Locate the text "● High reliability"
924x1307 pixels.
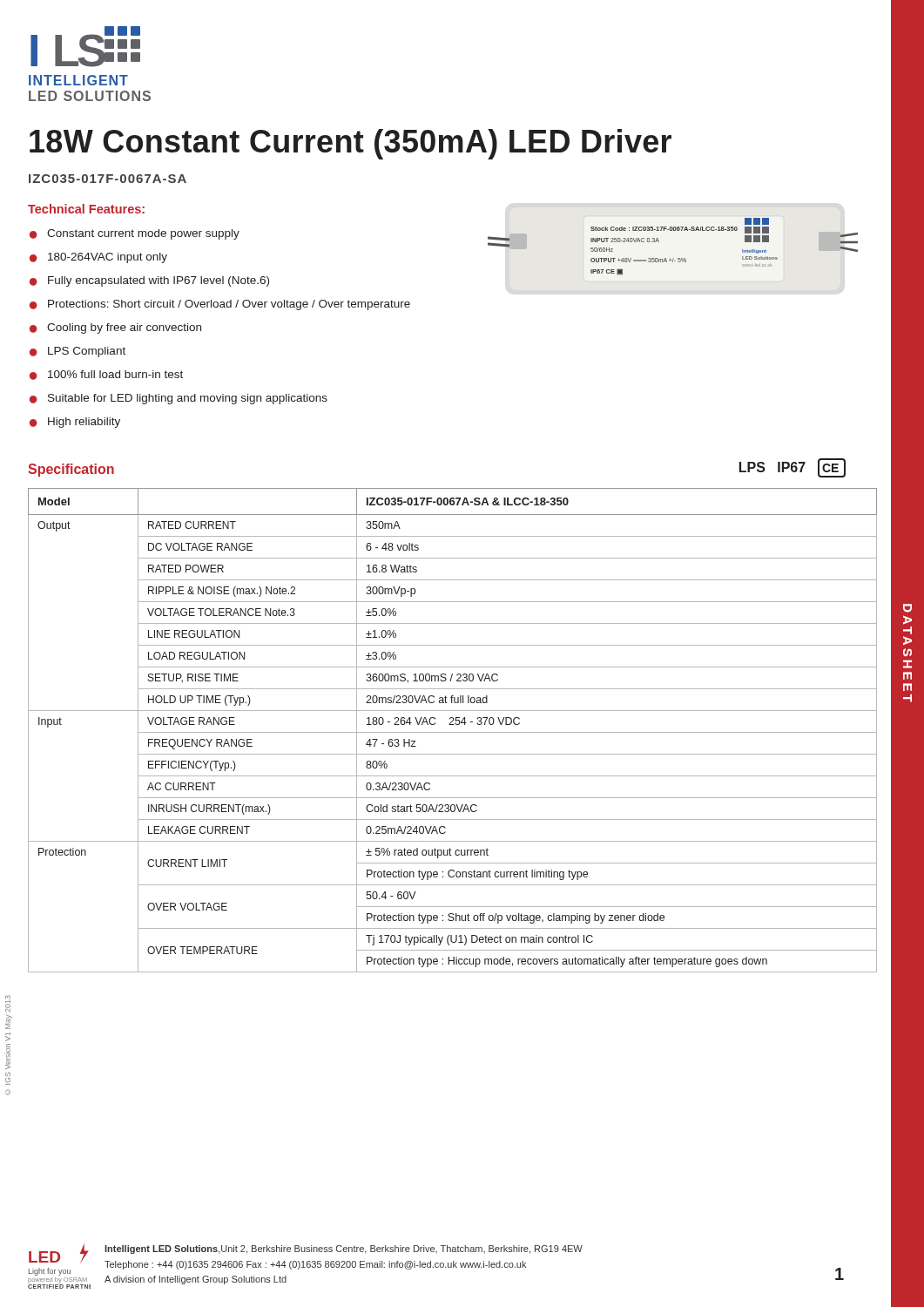(x=74, y=423)
